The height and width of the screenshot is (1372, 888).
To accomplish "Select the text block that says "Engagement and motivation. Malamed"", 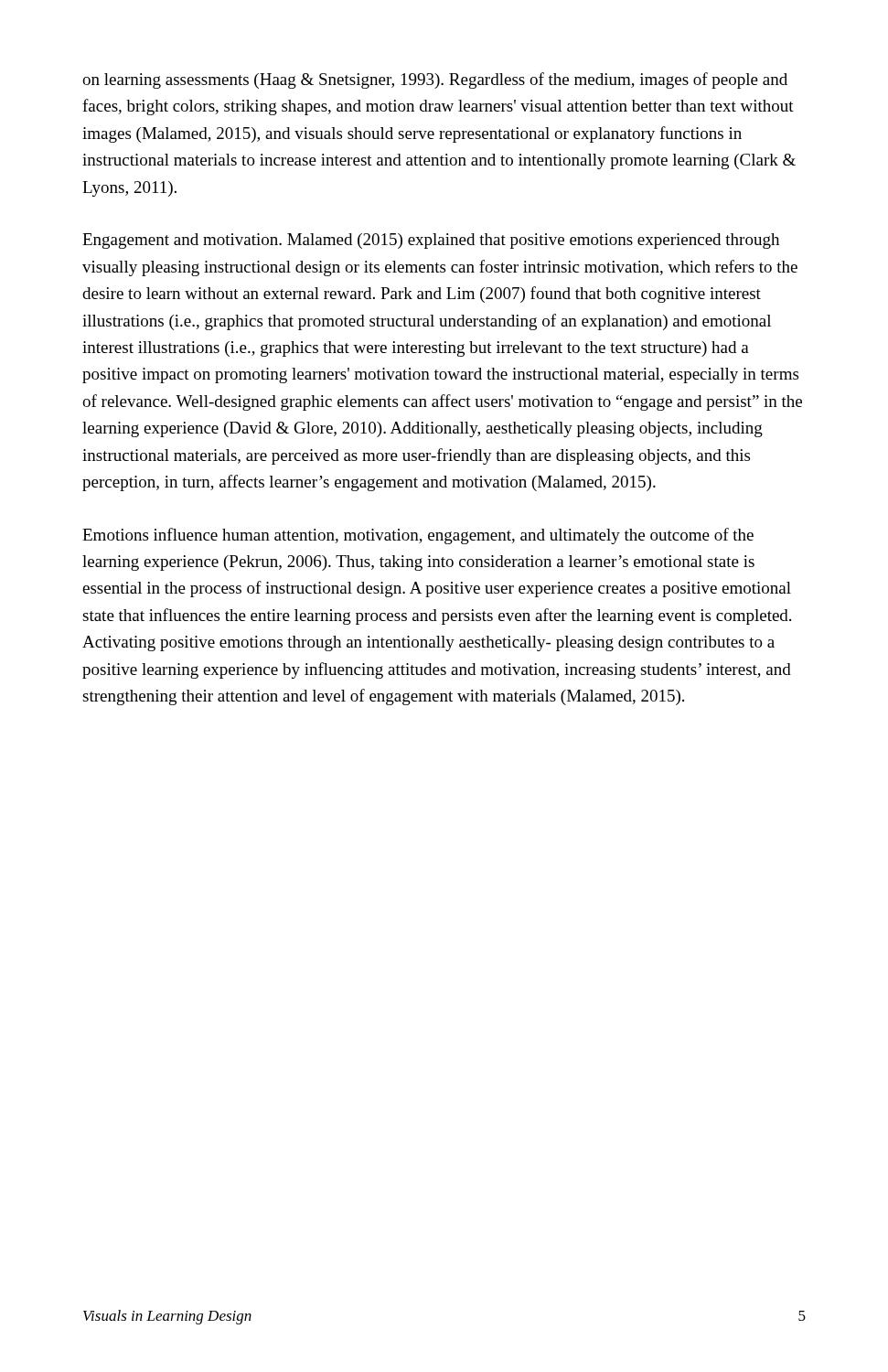I will [x=443, y=361].
